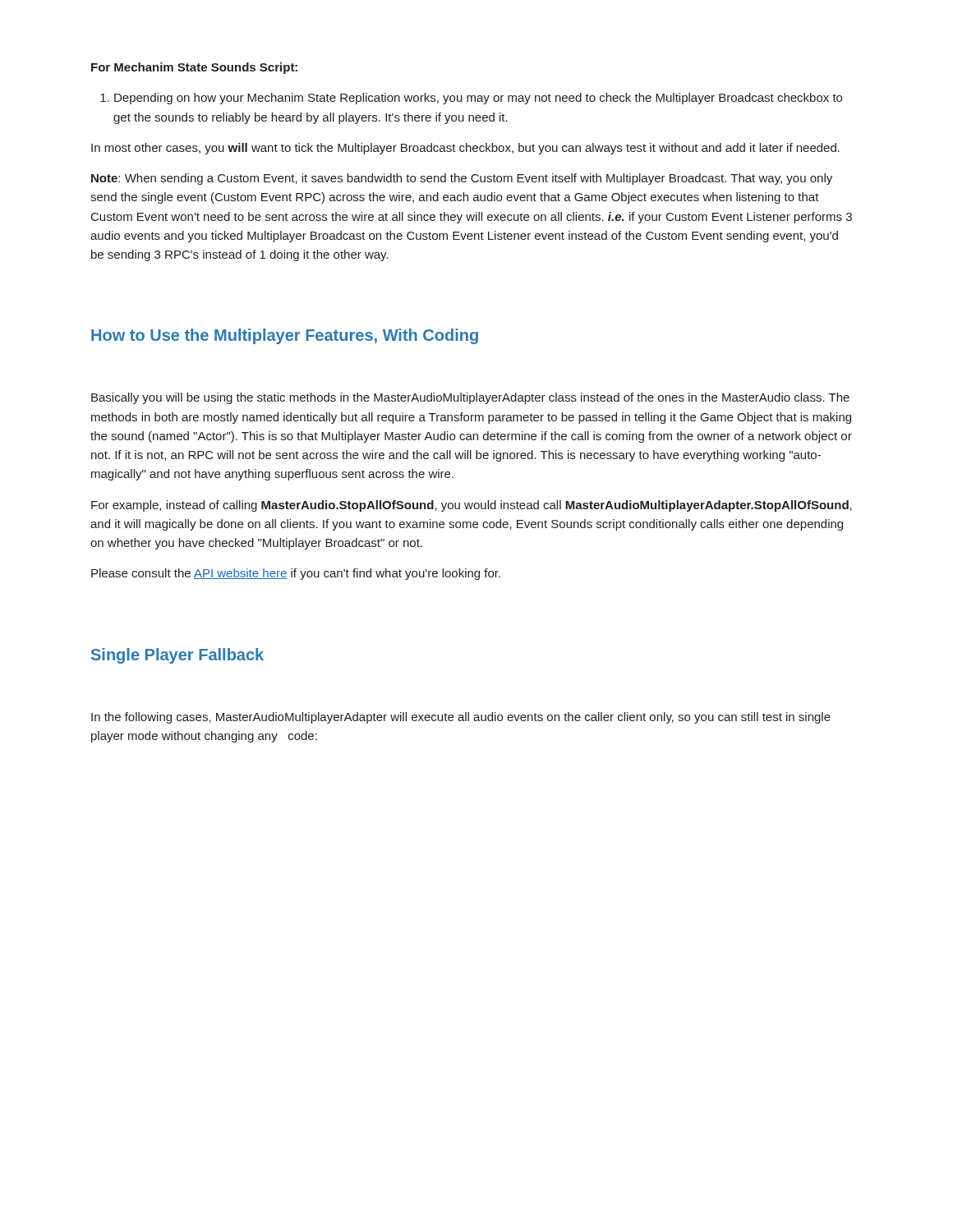Find the block on this page that starts "For example, instead of calling MasterAudio.StopAllOfSound, you would"
Screen dimensions: 1232x953
[472, 524]
